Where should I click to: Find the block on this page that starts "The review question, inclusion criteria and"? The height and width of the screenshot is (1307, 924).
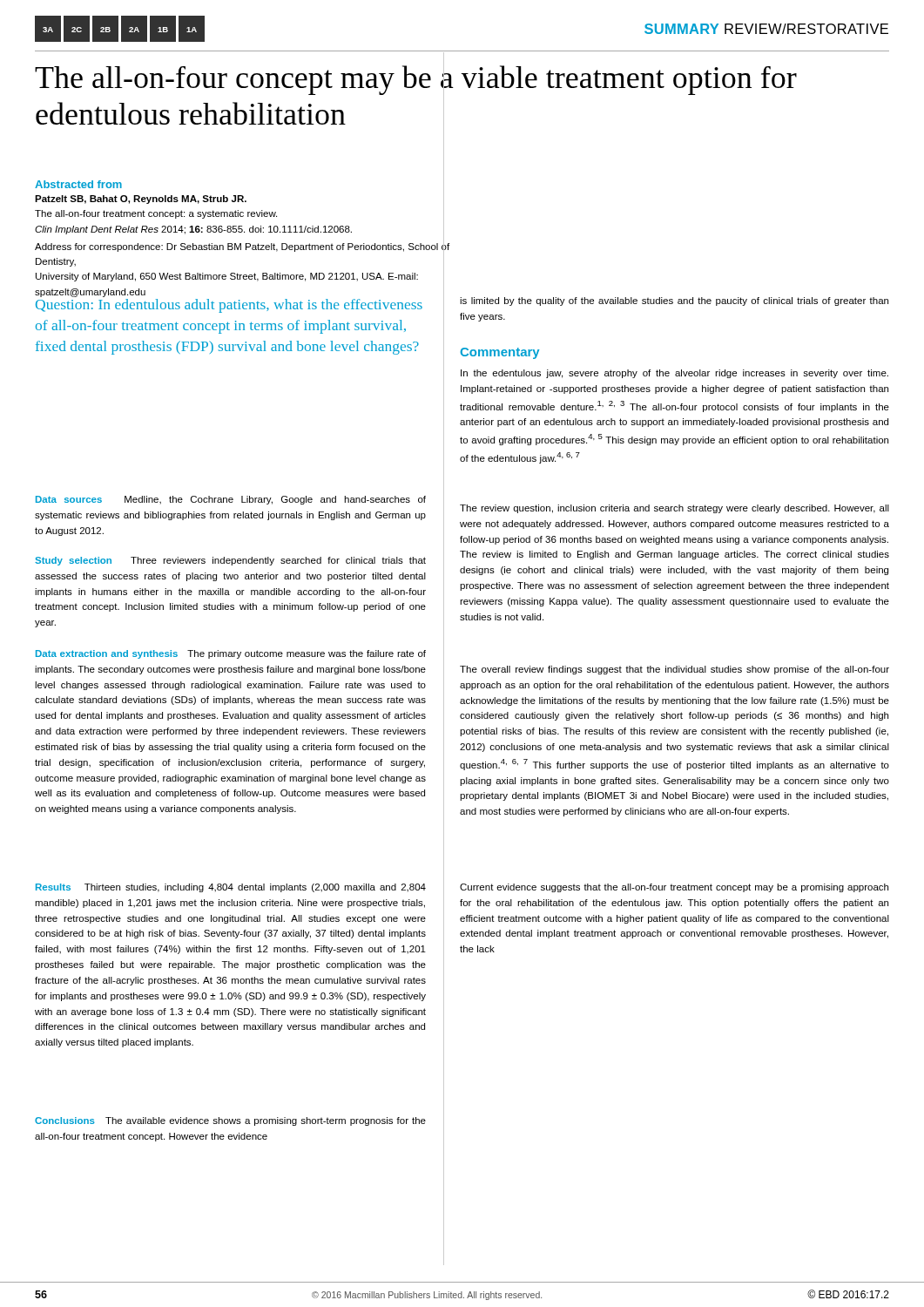(x=674, y=562)
